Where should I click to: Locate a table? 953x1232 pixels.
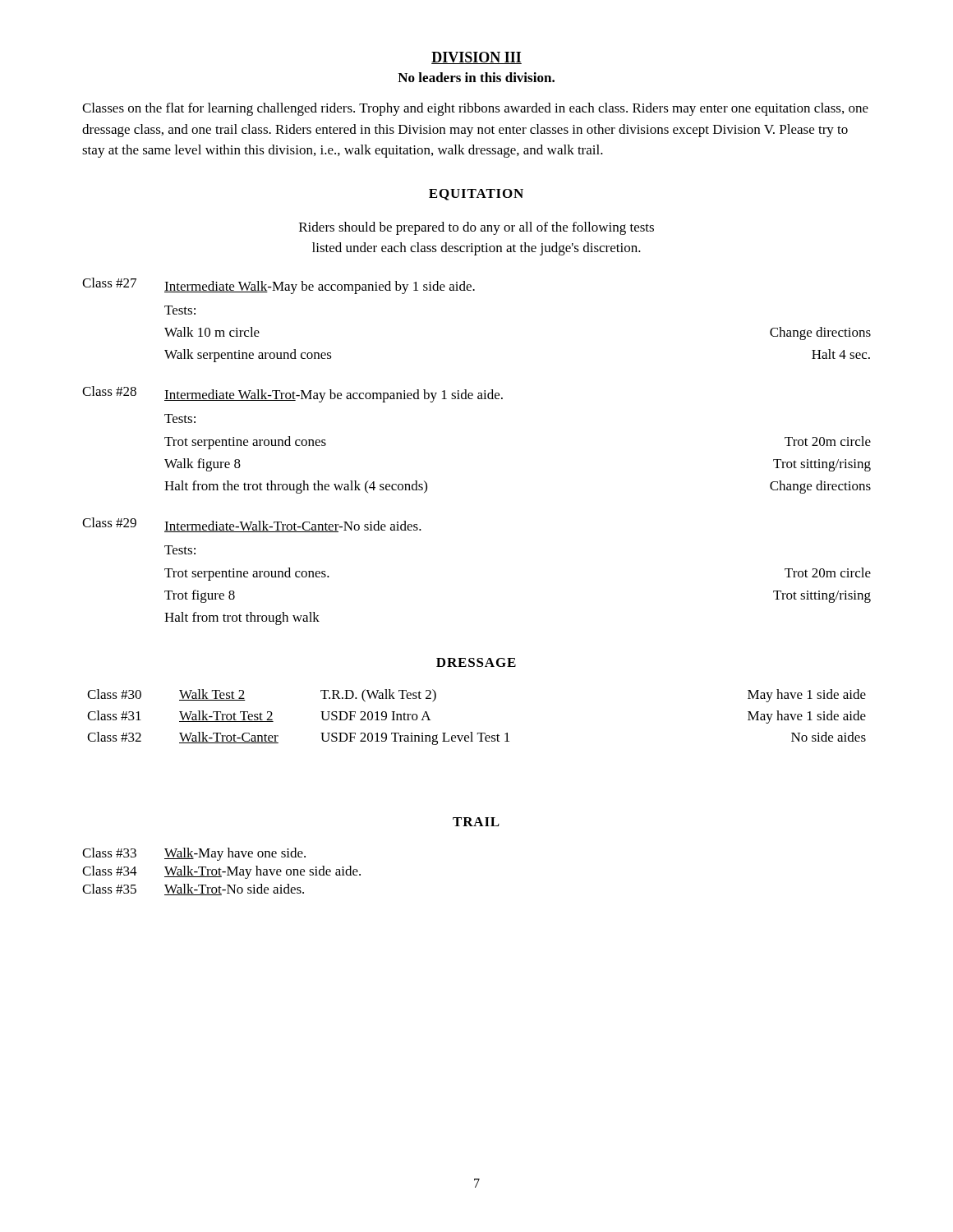coord(476,716)
